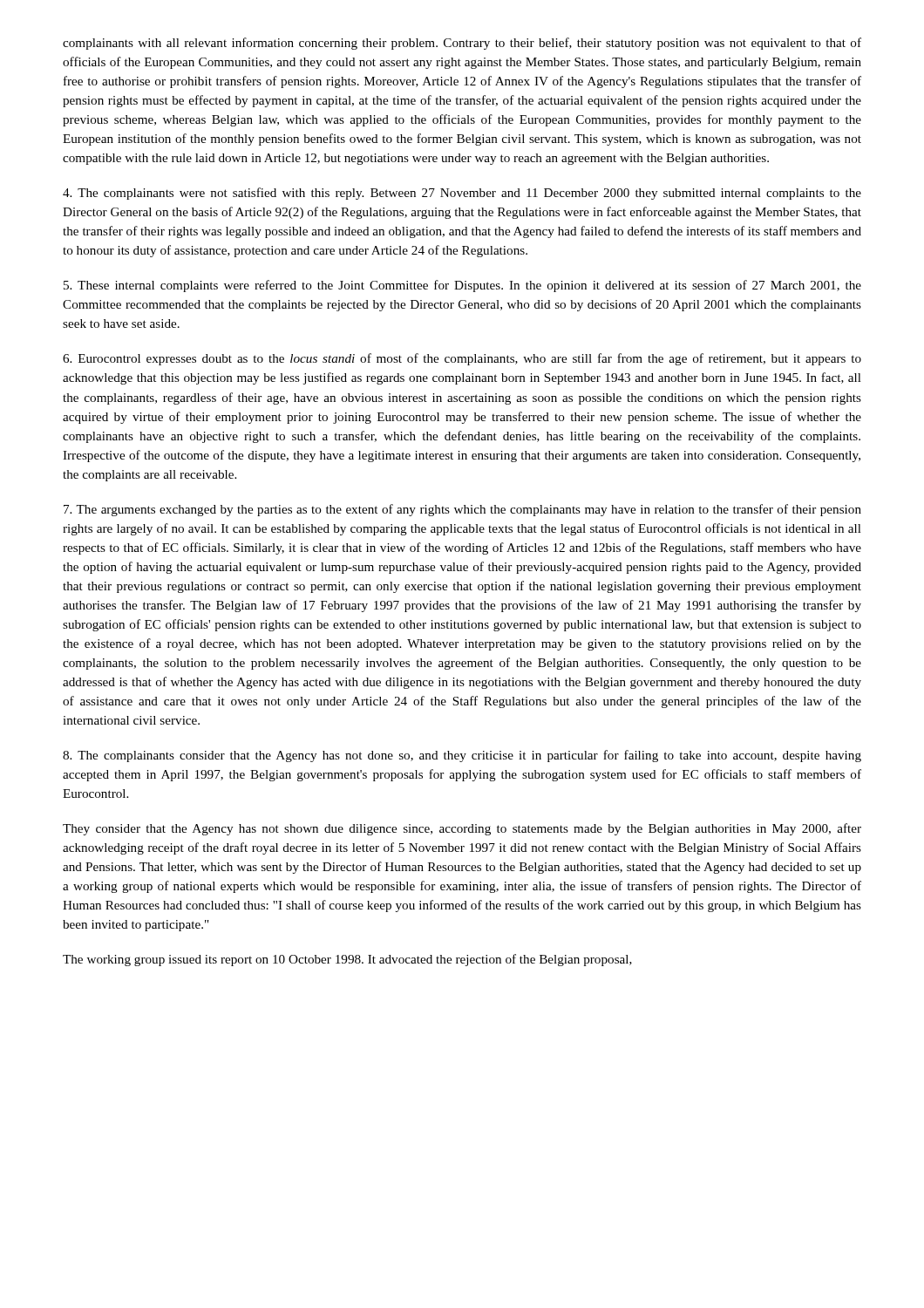
Task: Locate the text block containing "The complainants consider that the Agency has"
Action: coord(462,774)
